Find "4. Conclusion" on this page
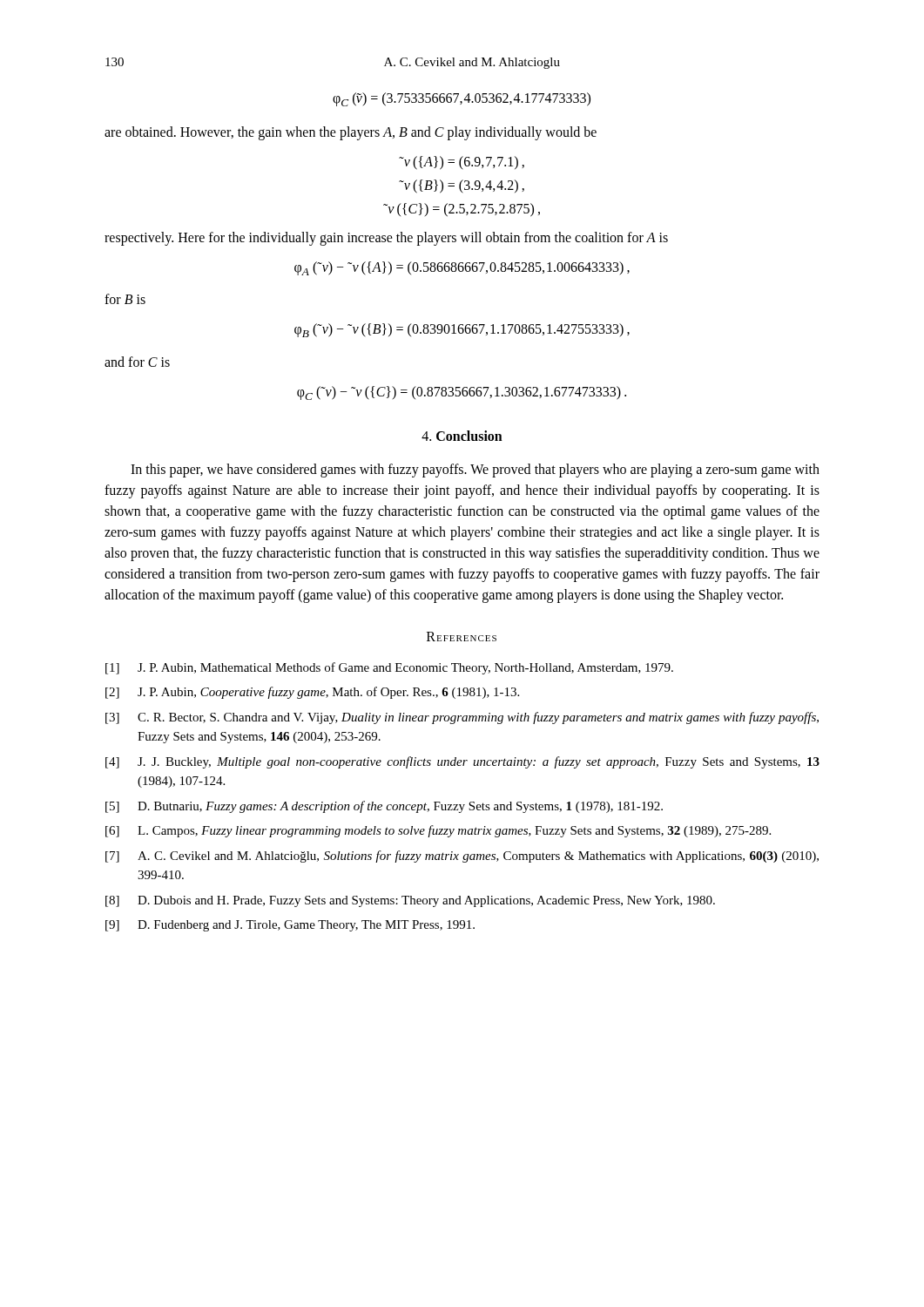Image resolution: width=924 pixels, height=1307 pixels. pos(462,436)
